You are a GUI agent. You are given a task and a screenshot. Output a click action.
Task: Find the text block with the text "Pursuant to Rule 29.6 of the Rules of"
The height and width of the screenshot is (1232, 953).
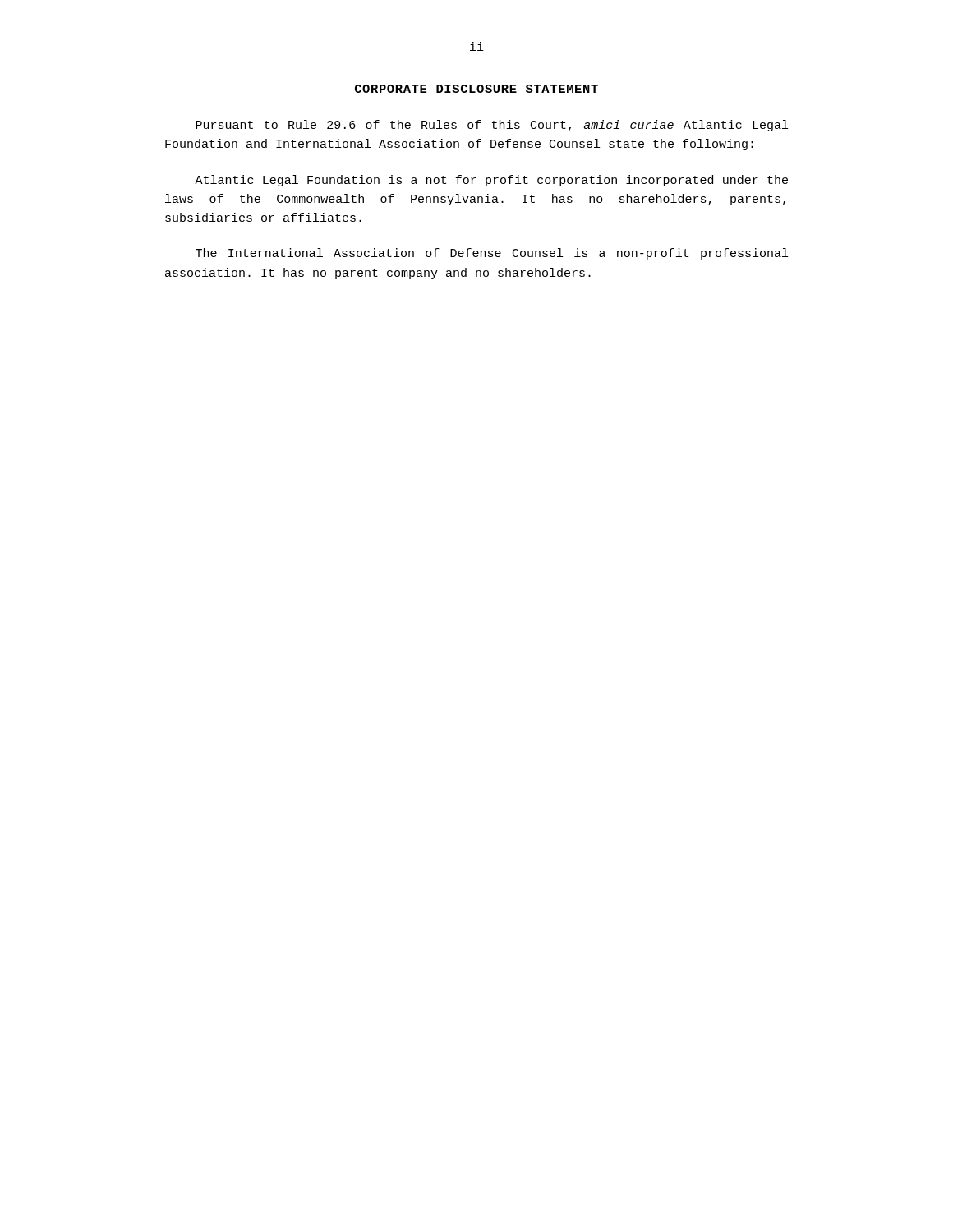click(x=476, y=136)
